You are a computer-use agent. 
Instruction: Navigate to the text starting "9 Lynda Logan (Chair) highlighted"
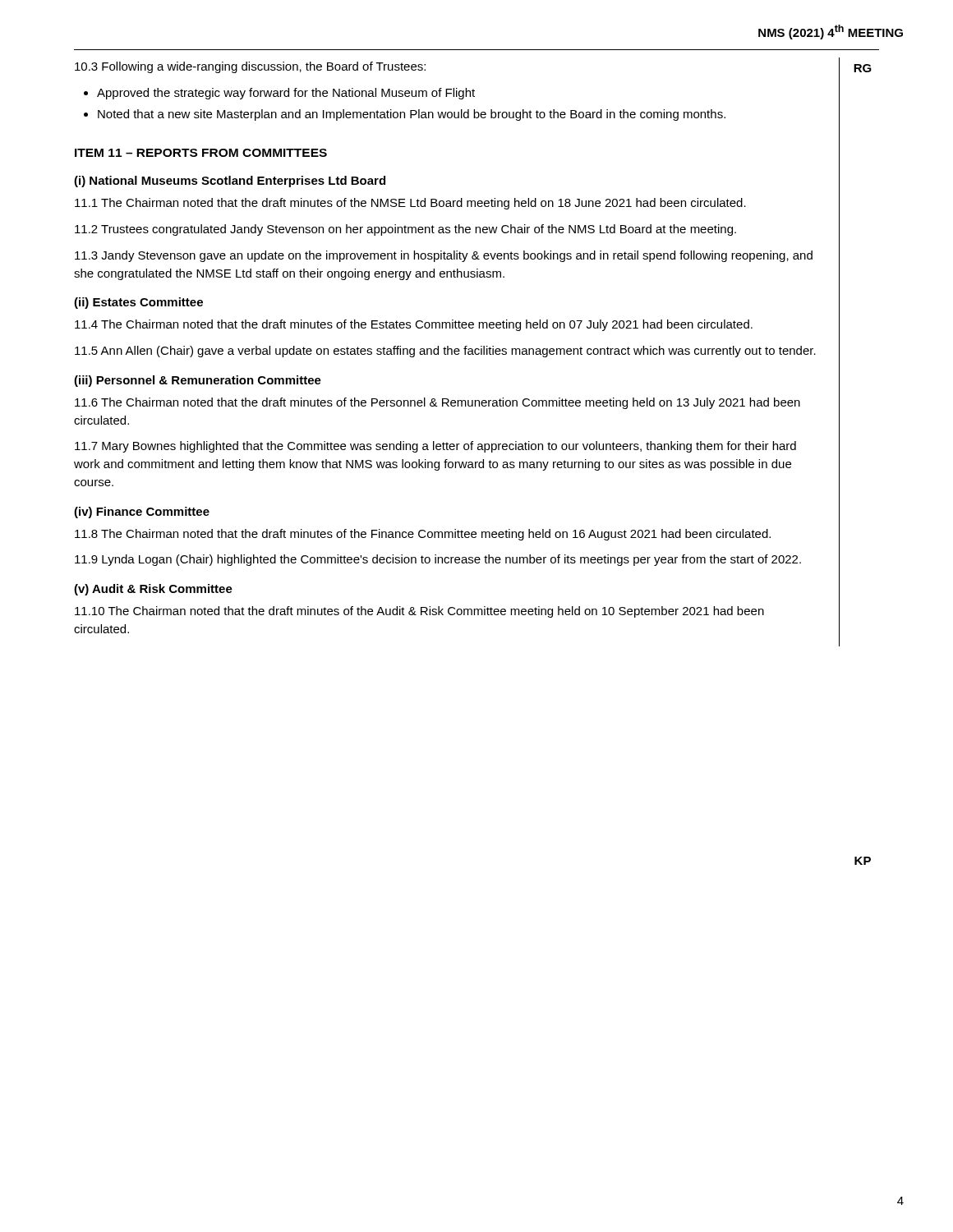(438, 559)
